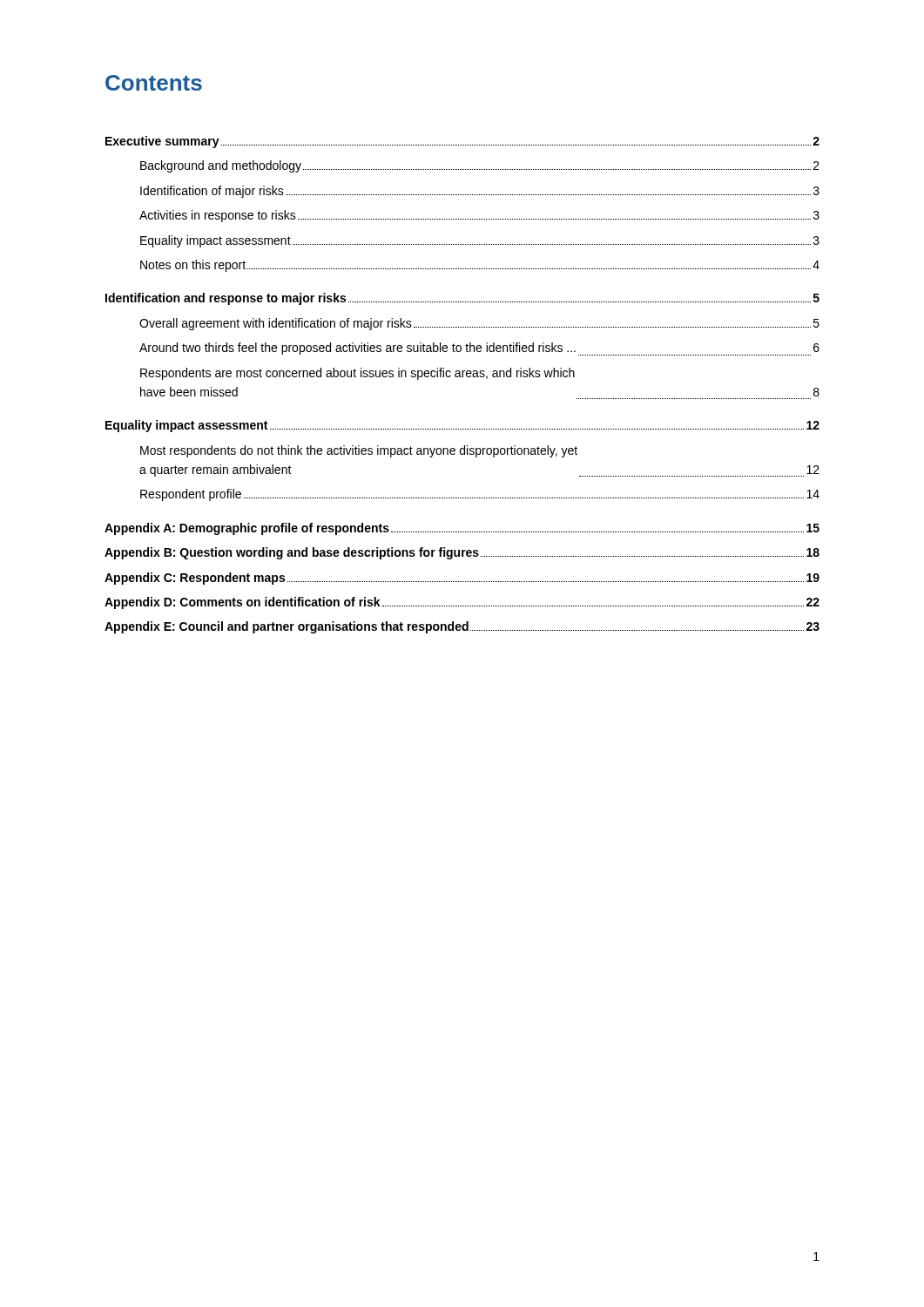The width and height of the screenshot is (924, 1307).
Task: Point to the block beginning "Notes on this report"
Action: 479,265
